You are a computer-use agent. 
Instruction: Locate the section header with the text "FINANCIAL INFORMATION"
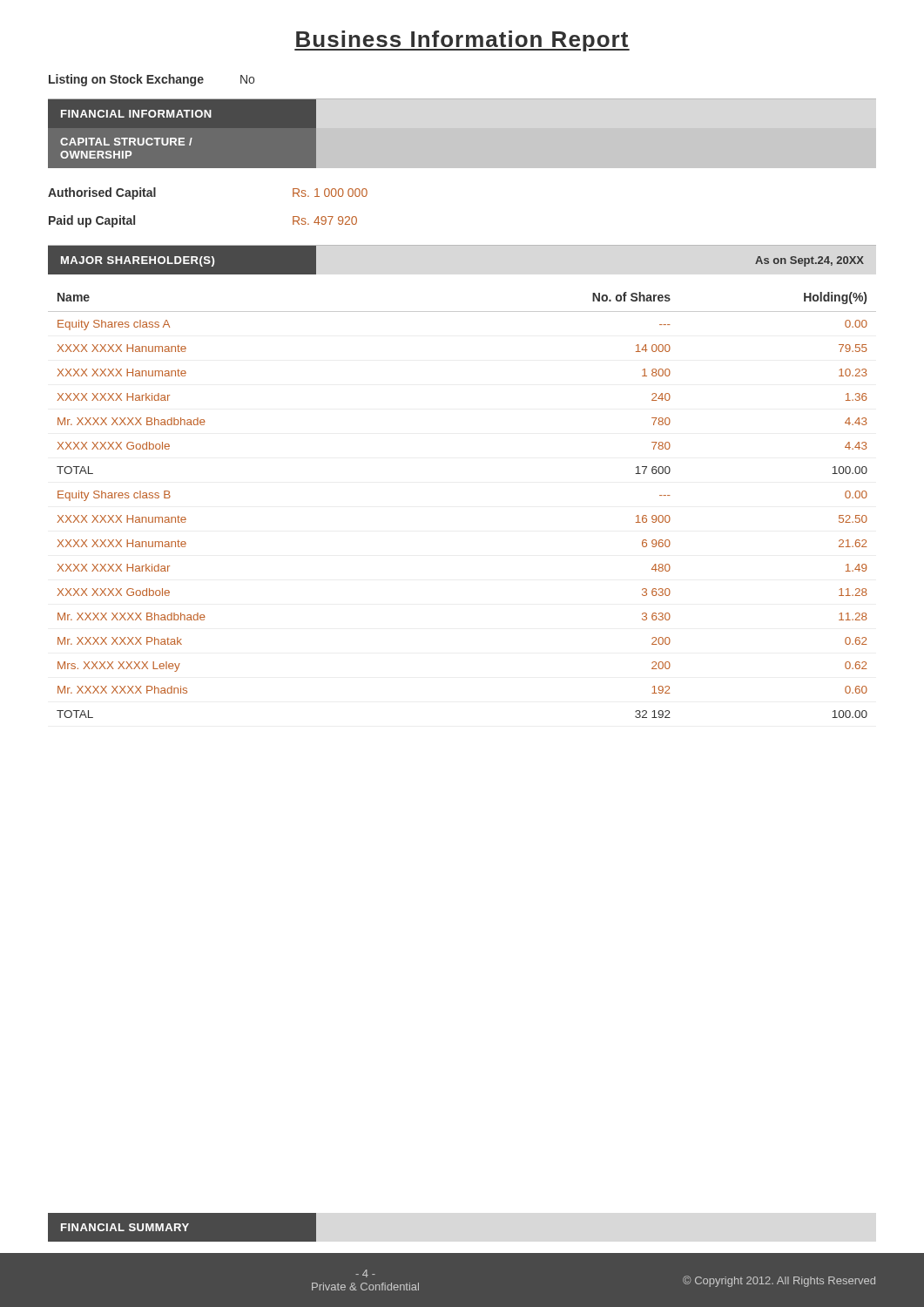182,114
